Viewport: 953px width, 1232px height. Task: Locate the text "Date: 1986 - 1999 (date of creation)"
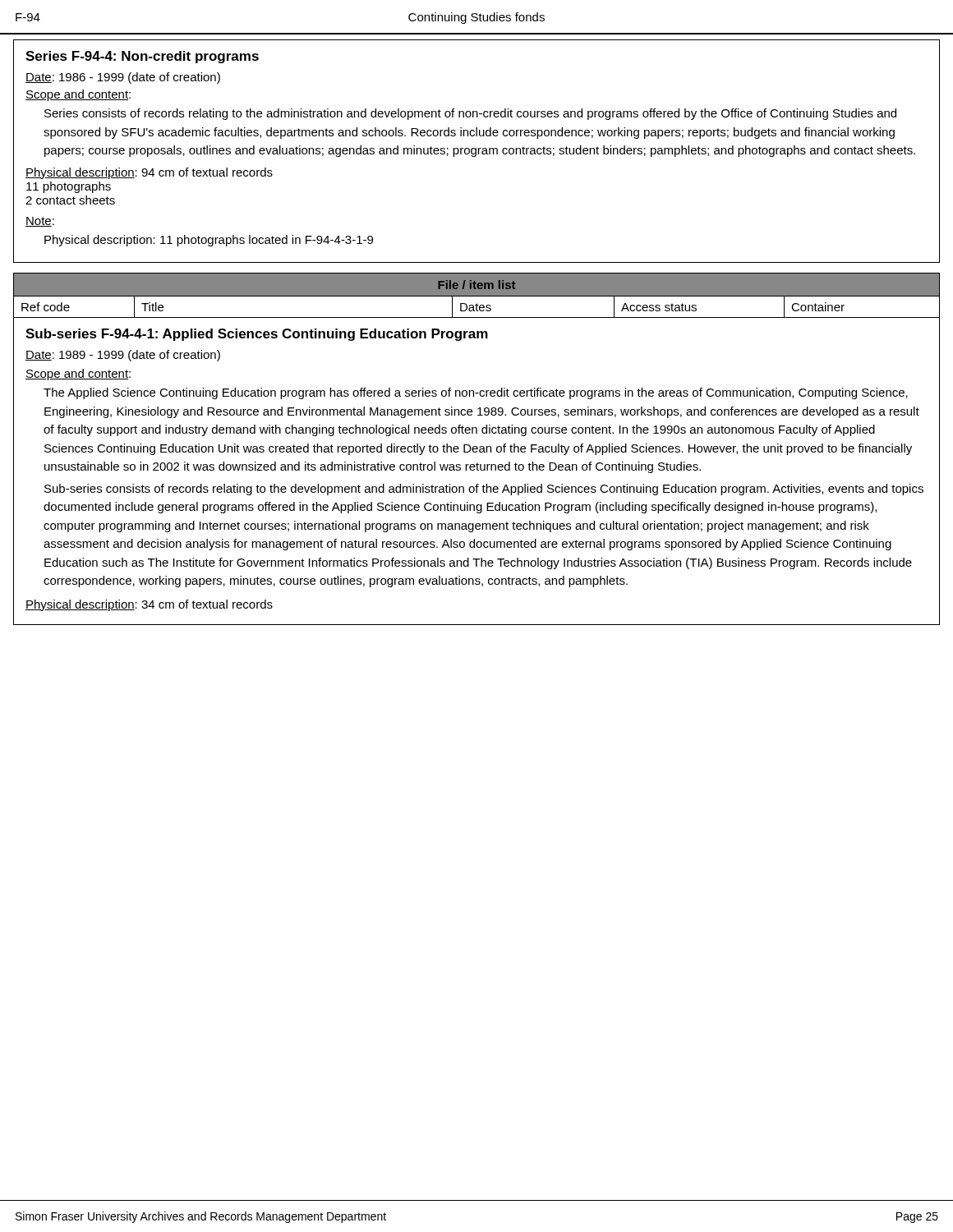(x=123, y=77)
